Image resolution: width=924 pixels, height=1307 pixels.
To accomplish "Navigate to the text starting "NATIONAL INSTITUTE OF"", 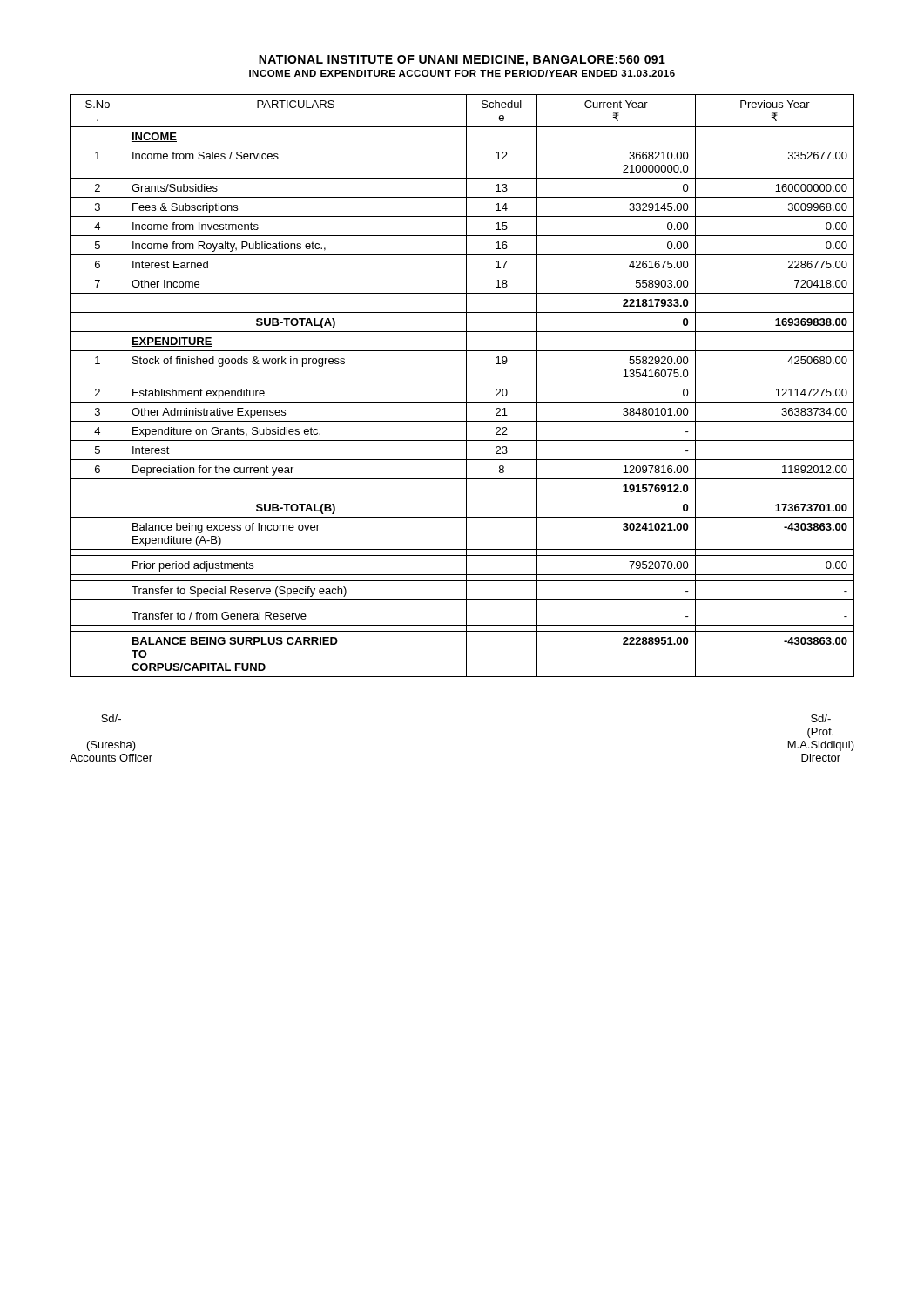I will click(462, 65).
